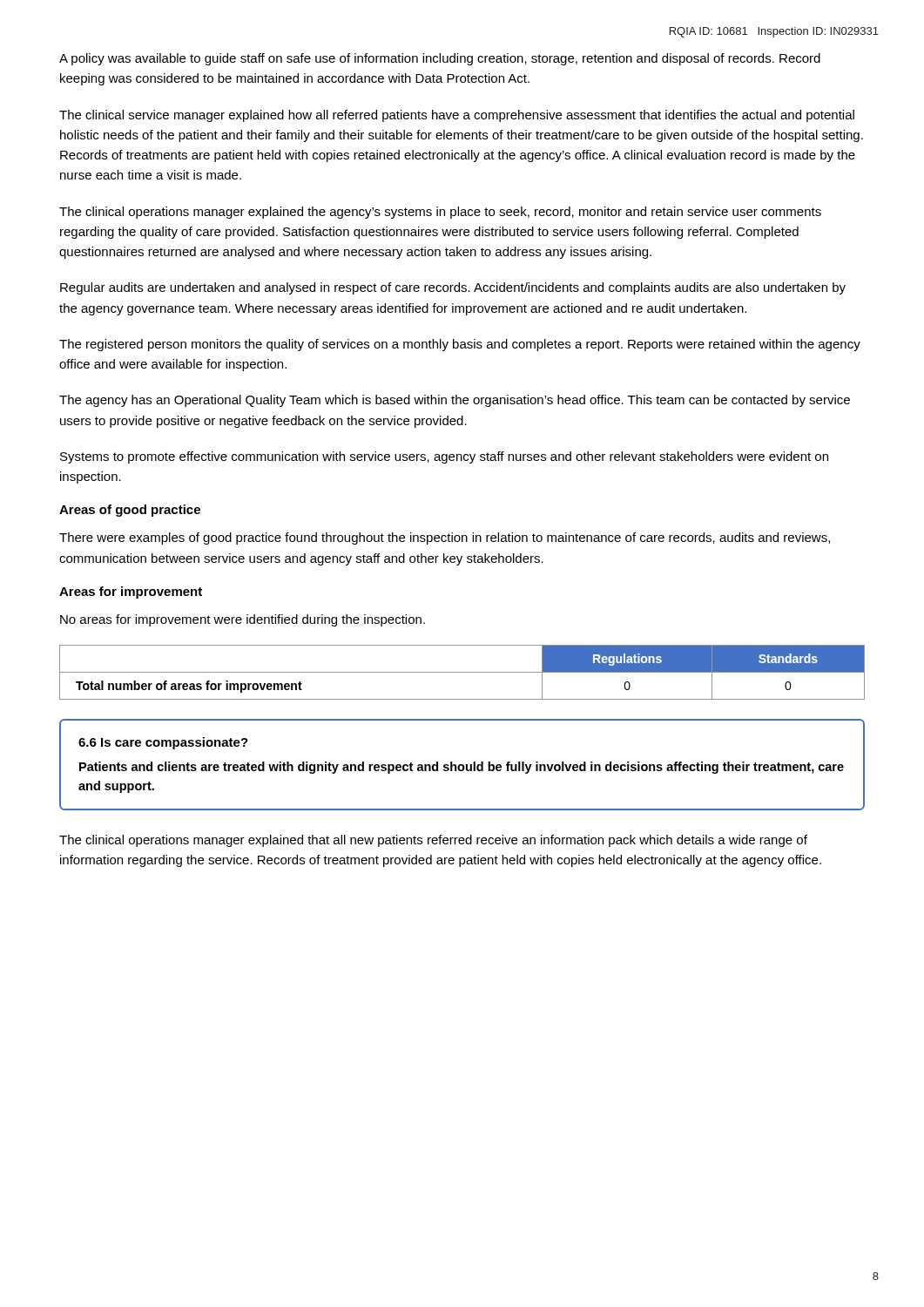
Task: Find "Areas for improvement" on this page
Action: (x=131, y=591)
